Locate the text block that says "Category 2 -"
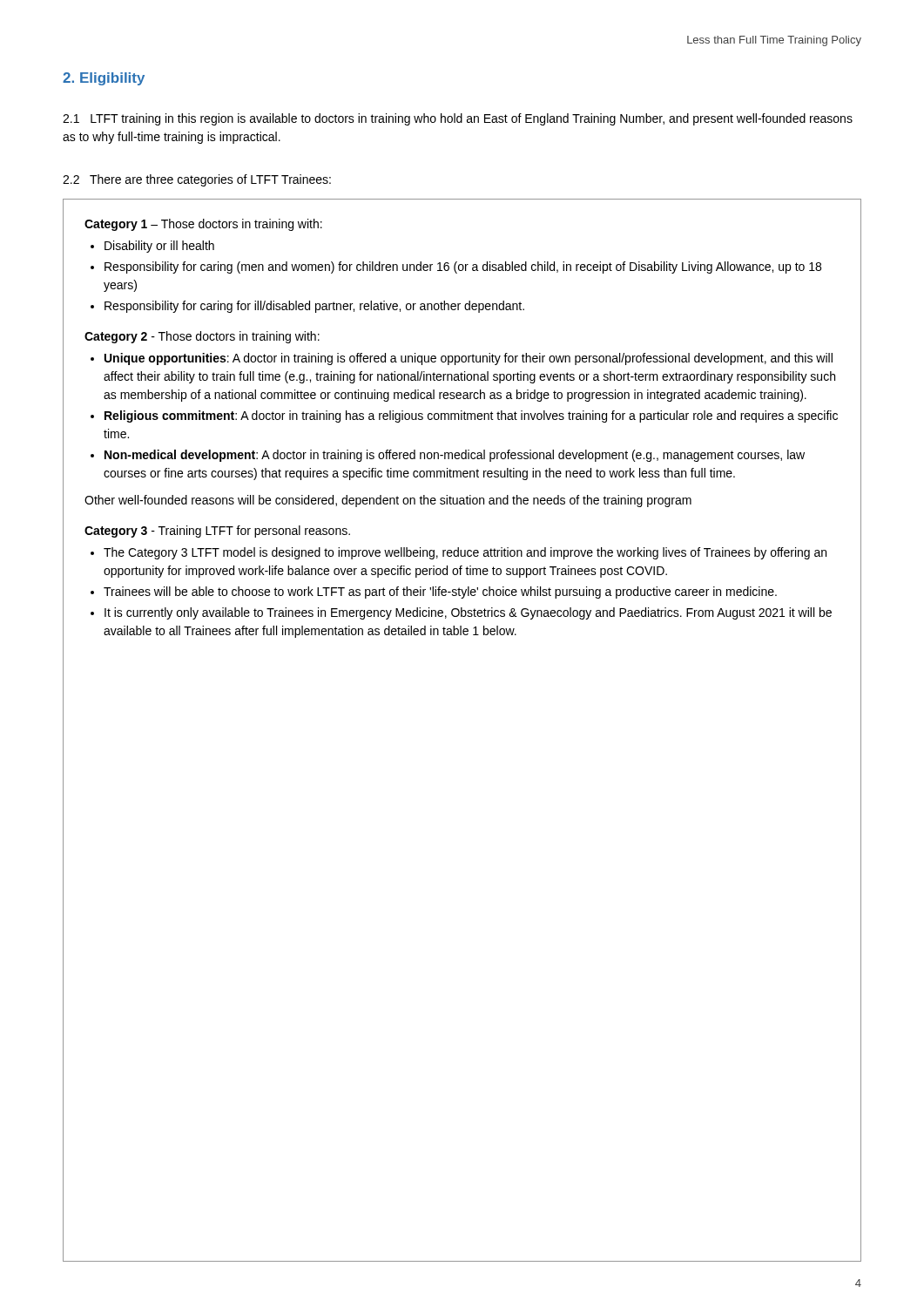Viewport: 924px width, 1307px height. (462, 405)
